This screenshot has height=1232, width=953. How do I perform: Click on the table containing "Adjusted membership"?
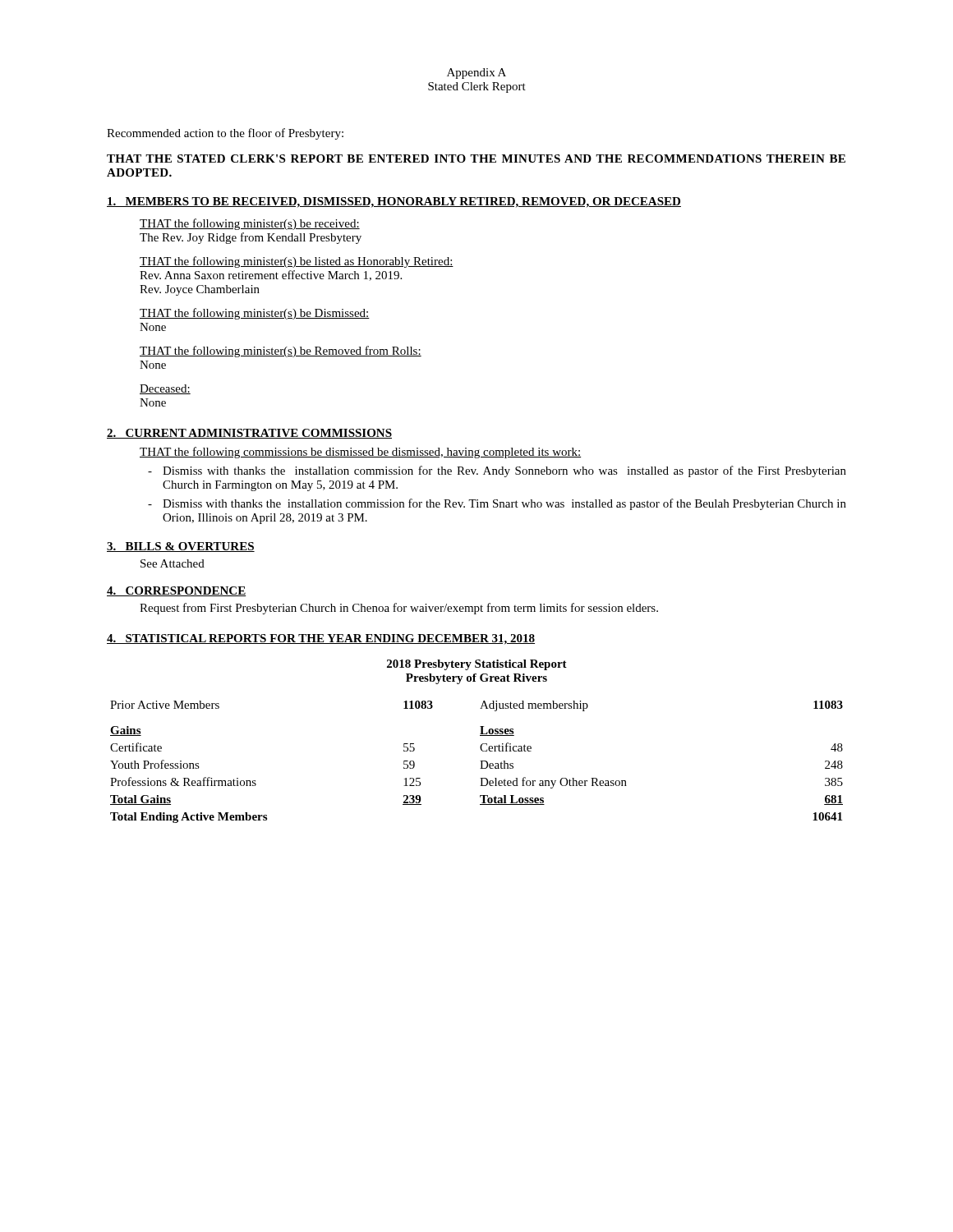[476, 761]
